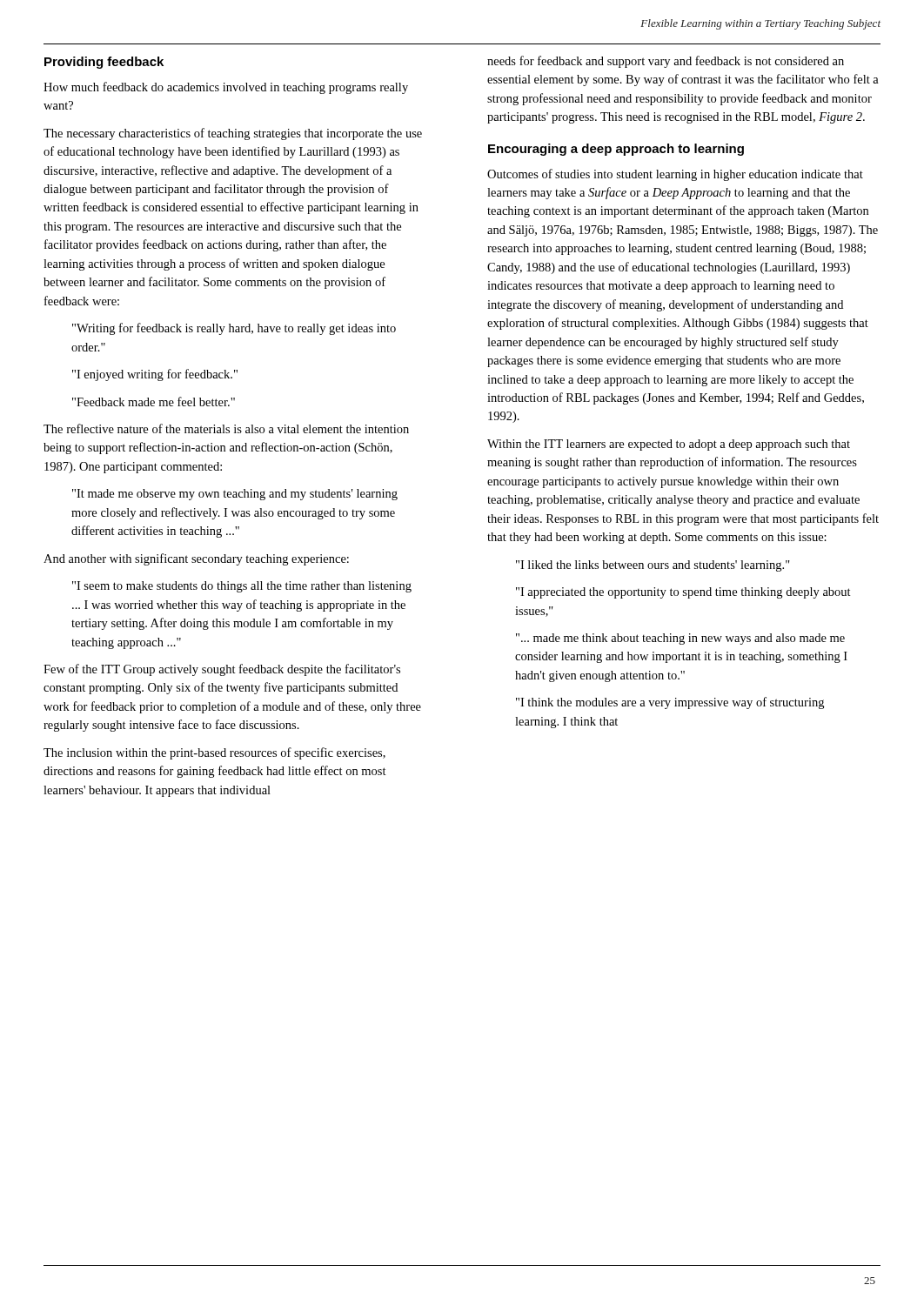Point to the block starting ""It made me observe"
Viewport: 924px width, 1305px height.
pyautogui.click(x=234, y=512)
